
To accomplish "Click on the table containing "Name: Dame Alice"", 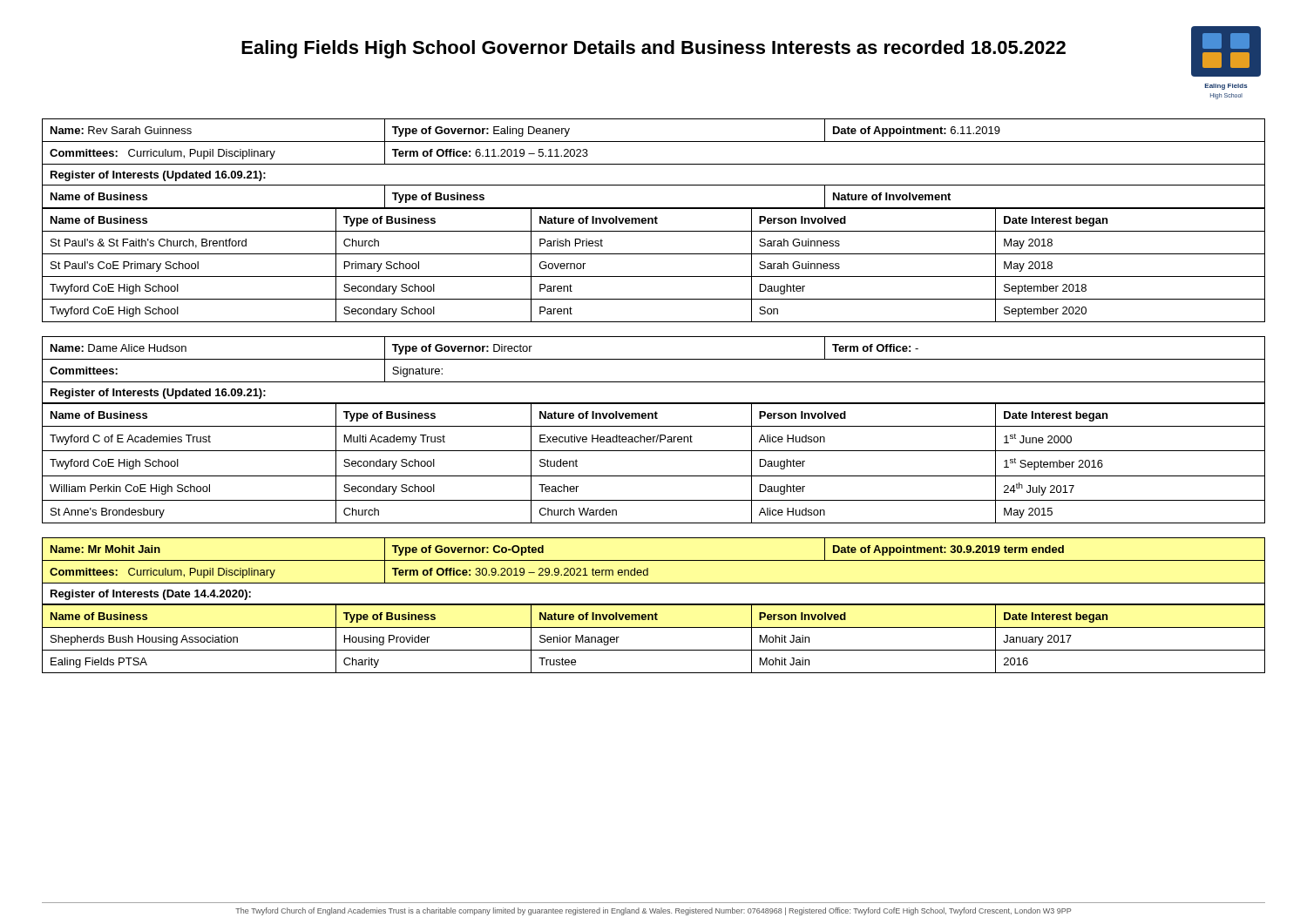I will click(654, 430).
